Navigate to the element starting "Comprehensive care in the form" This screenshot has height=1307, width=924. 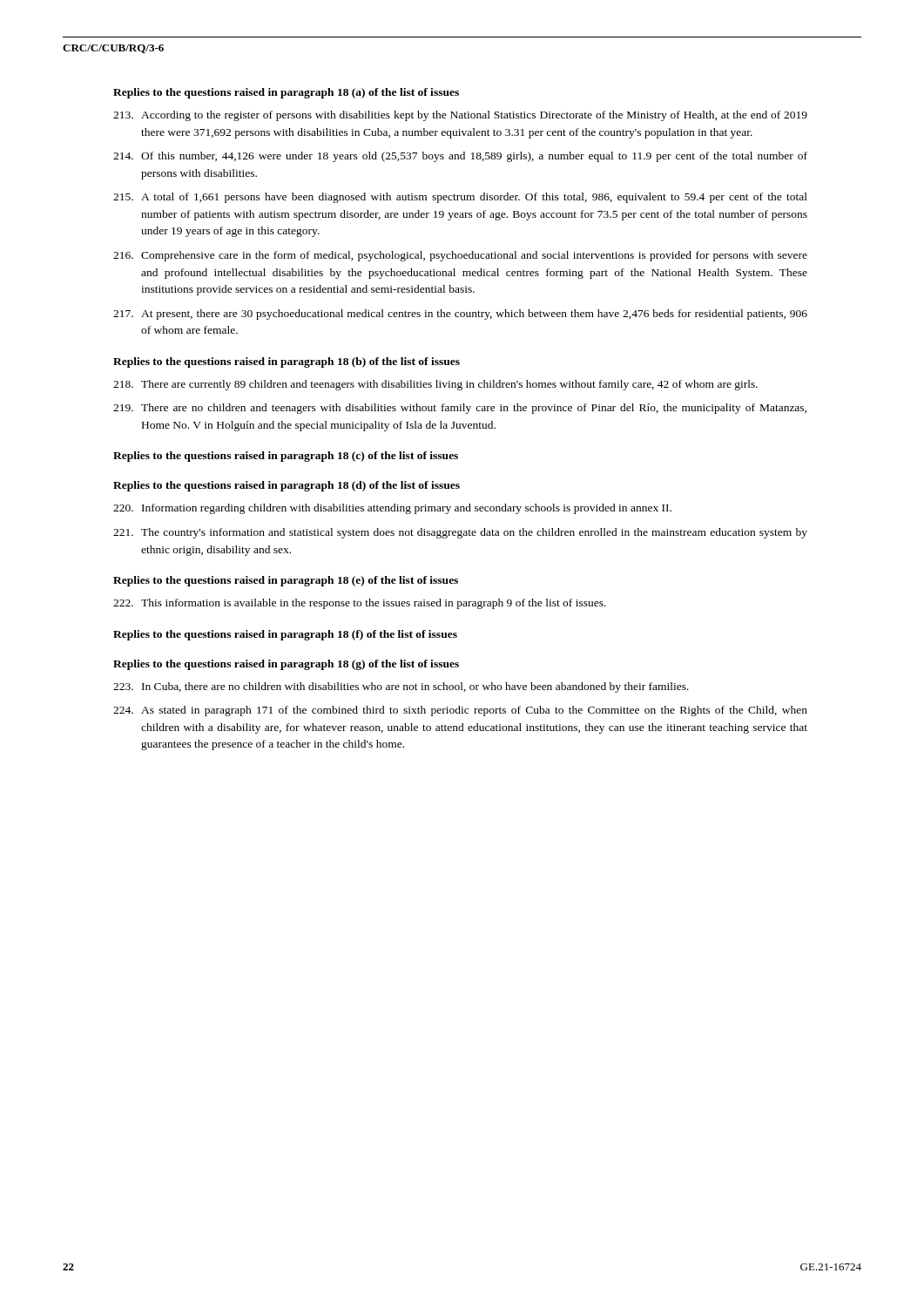coord(460,272)
